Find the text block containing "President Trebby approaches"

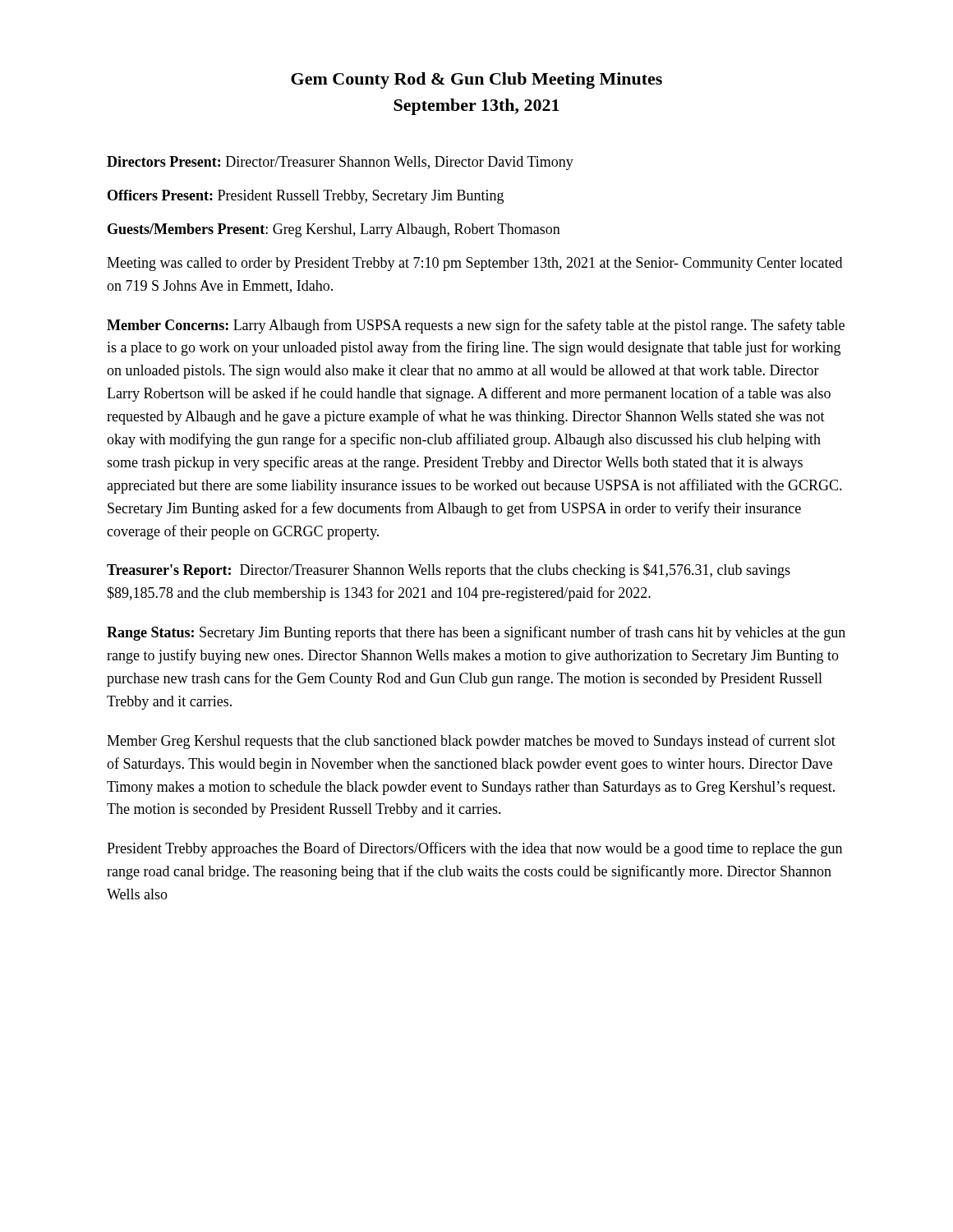(x=475, y=872)
